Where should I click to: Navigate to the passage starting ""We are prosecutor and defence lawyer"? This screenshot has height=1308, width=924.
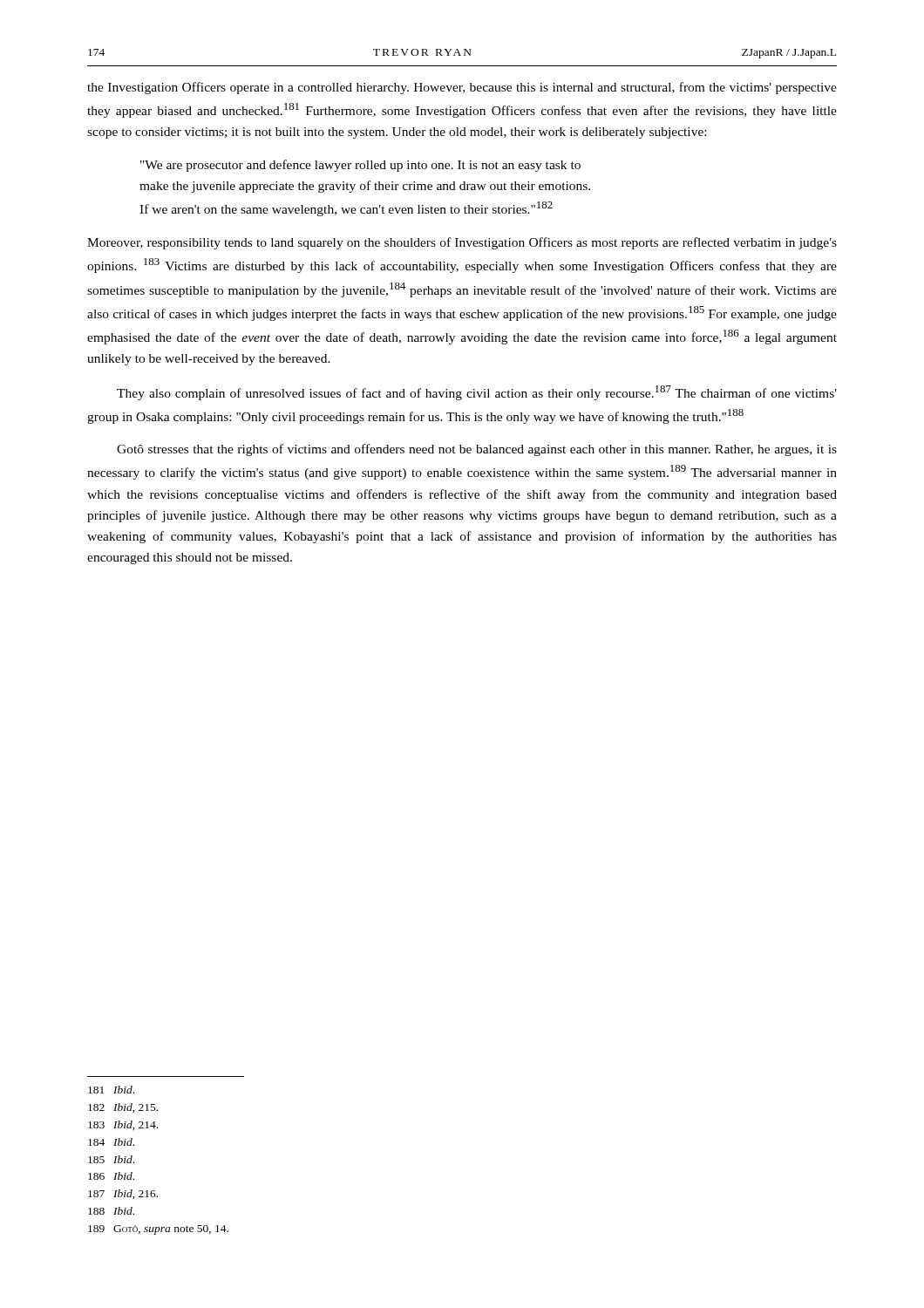(x=488, y=187)
